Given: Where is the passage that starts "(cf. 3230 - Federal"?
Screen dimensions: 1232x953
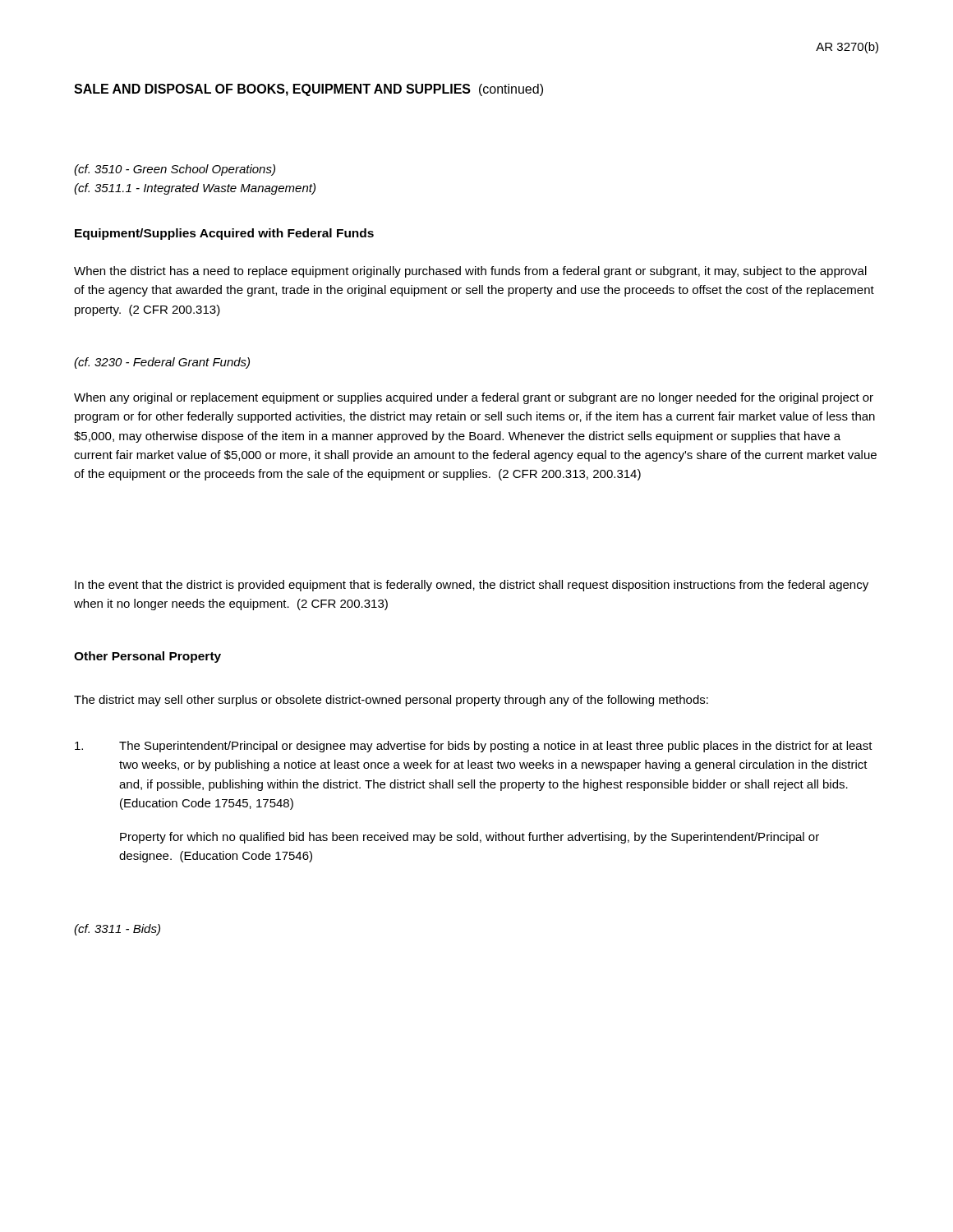Looking at the screenshot, I should click(162, 363).
